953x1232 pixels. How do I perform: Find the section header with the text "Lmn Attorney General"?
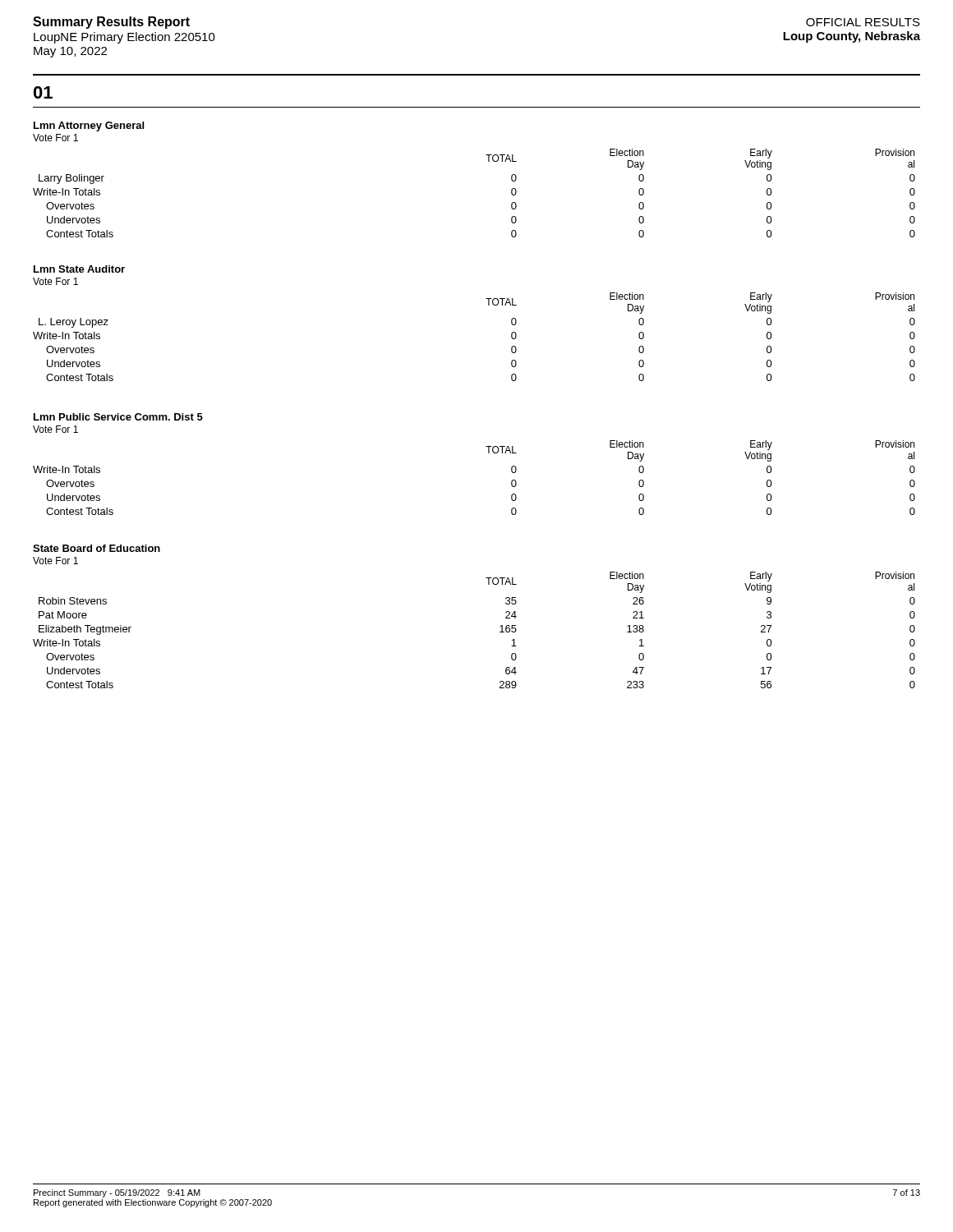pos(89,131)
